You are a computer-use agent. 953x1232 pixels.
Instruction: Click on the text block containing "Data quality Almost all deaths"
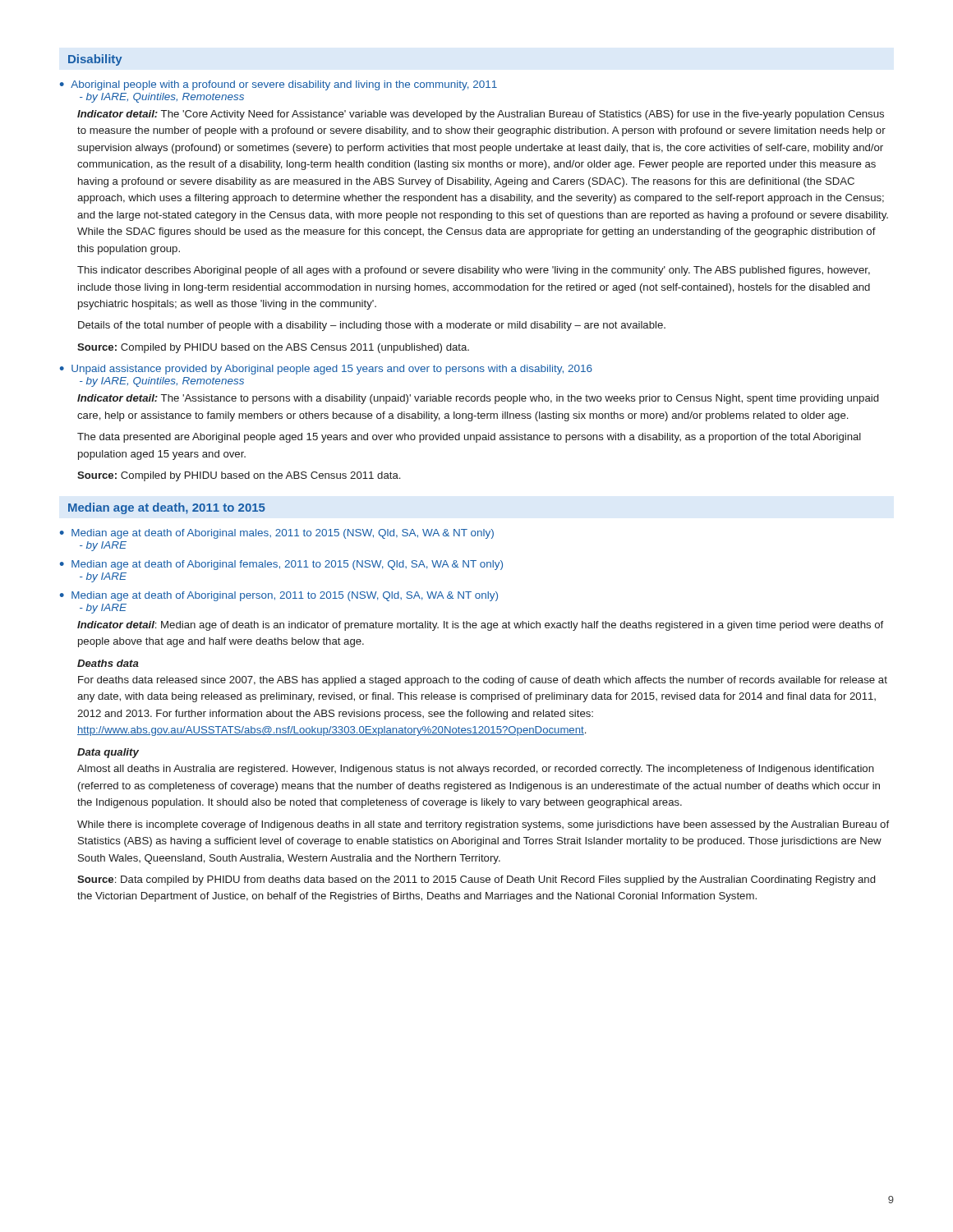(x=479, y=777)
